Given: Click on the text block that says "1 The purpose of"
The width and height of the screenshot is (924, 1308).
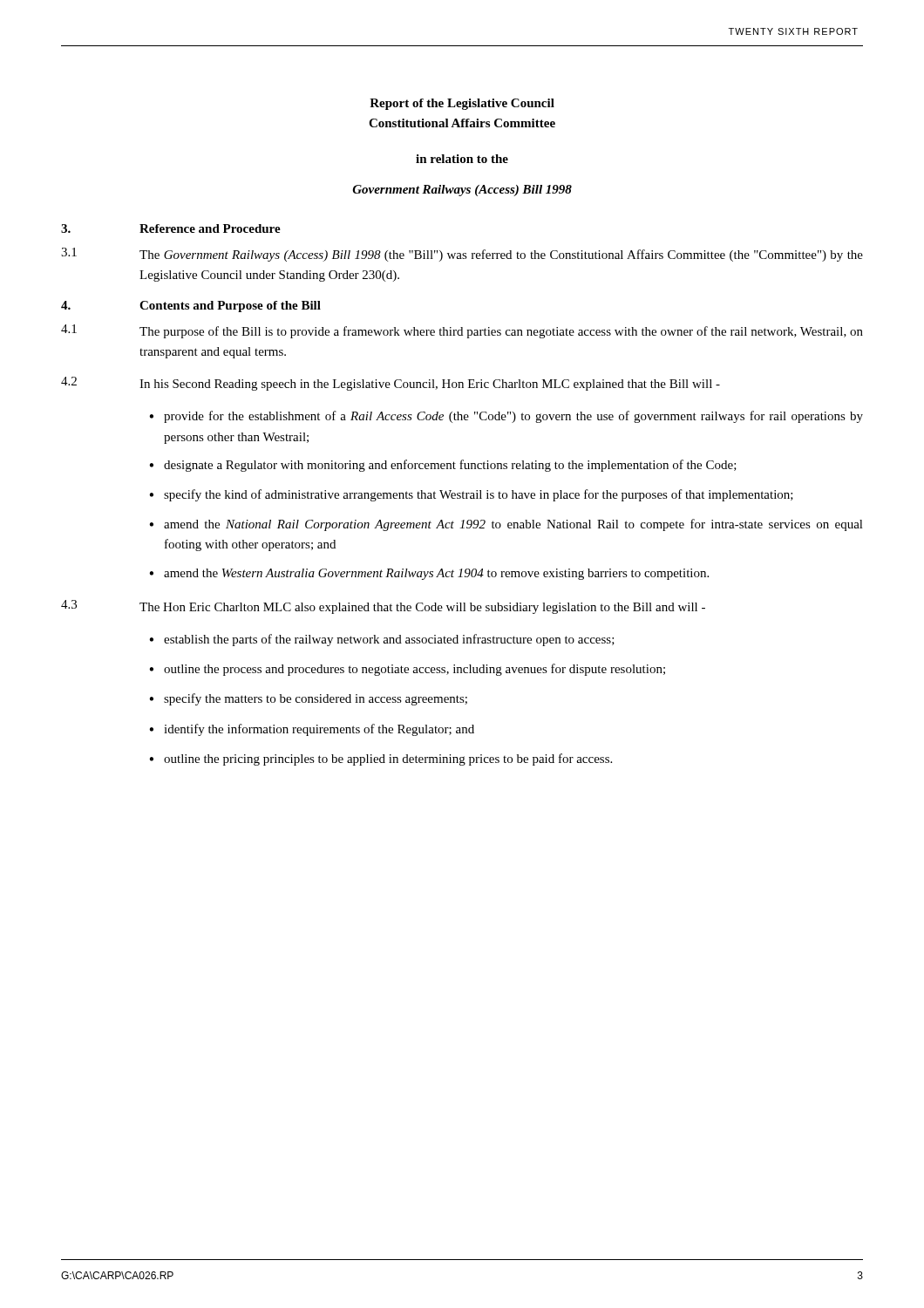Looking at the screenshot, I should pyautogui.click(x=462, y=342).
